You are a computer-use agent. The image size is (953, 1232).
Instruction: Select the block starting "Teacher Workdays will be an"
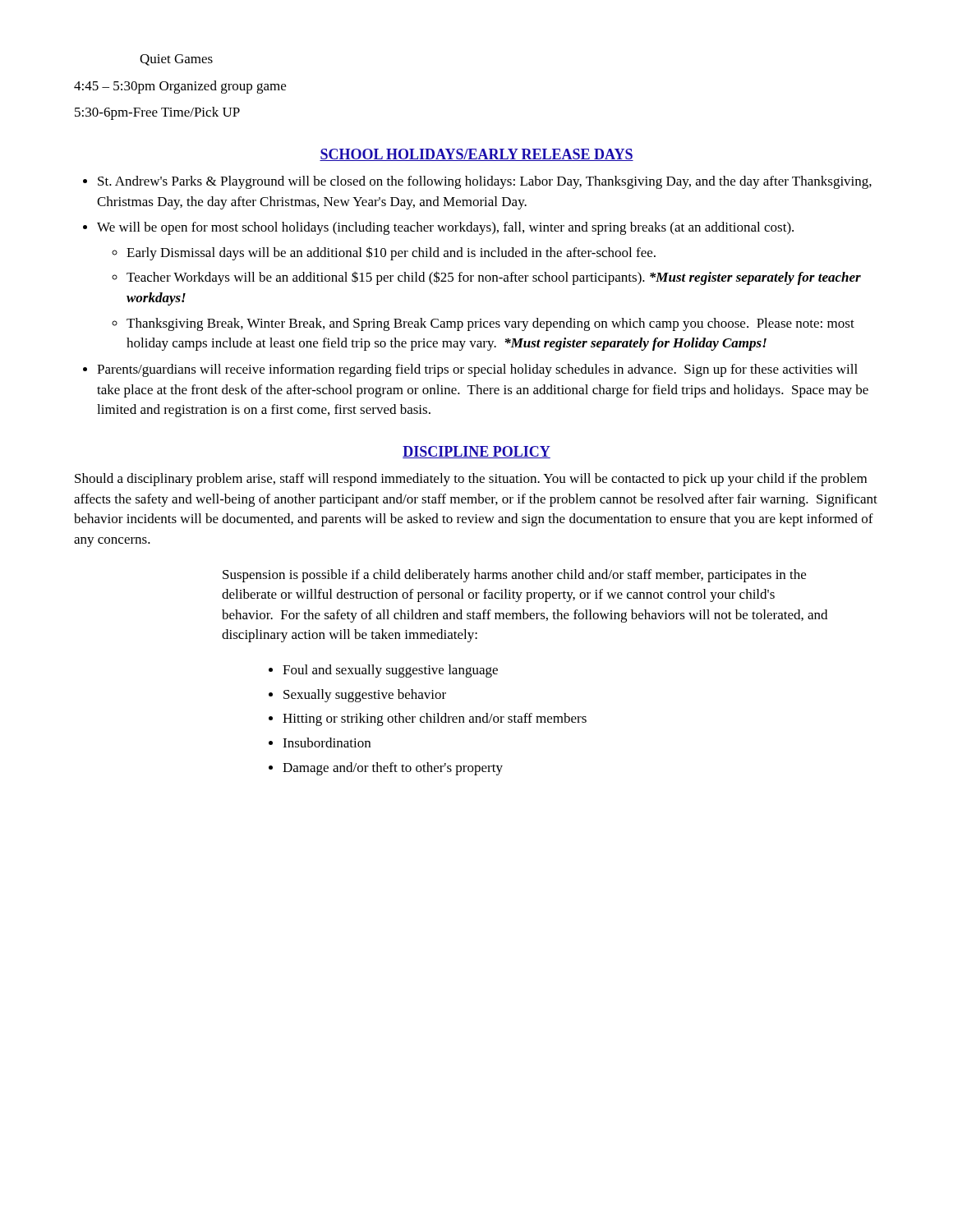[x=494, y=288]
